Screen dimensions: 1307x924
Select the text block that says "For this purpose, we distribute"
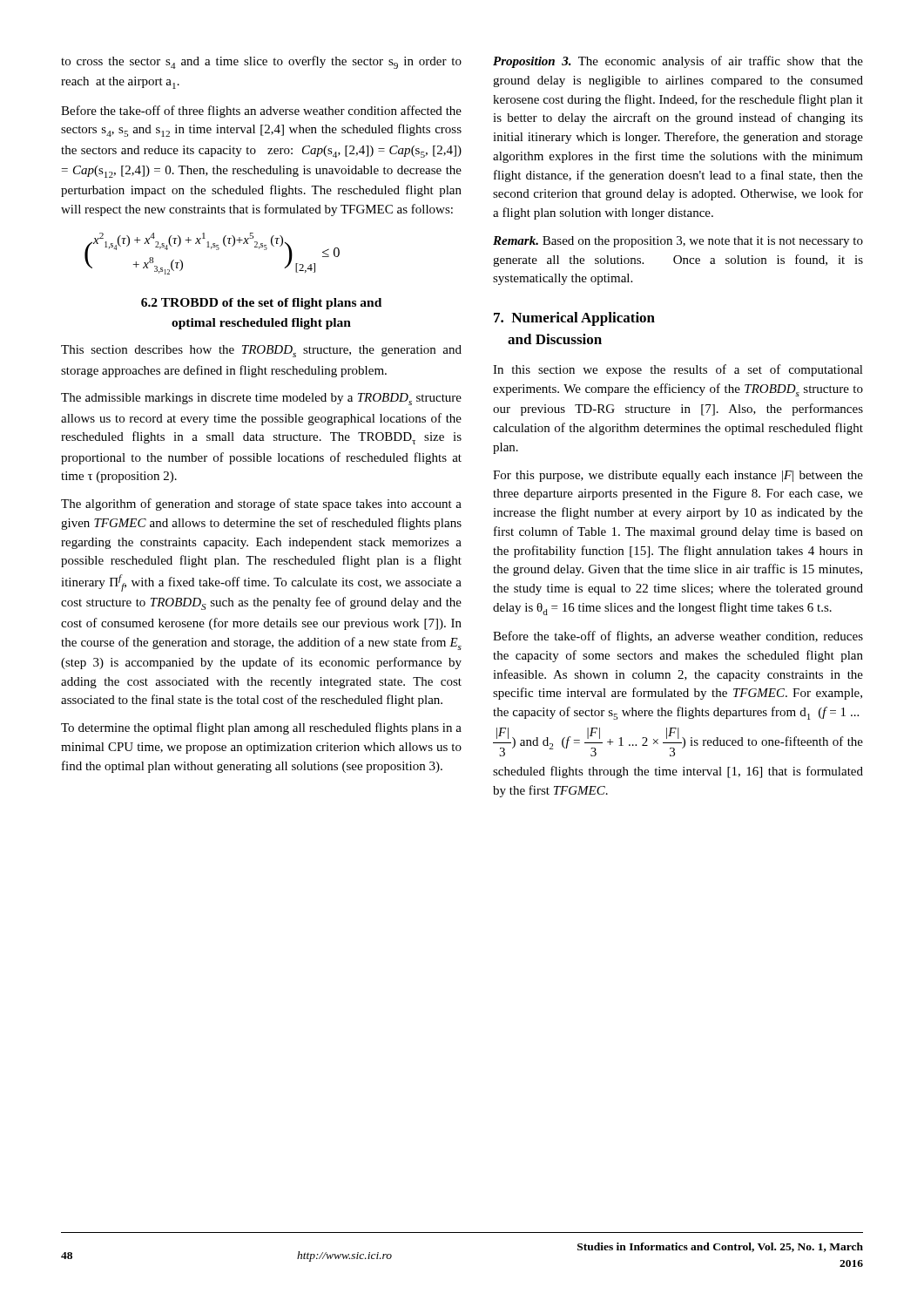pyautogui.click(x=678, y=542)
